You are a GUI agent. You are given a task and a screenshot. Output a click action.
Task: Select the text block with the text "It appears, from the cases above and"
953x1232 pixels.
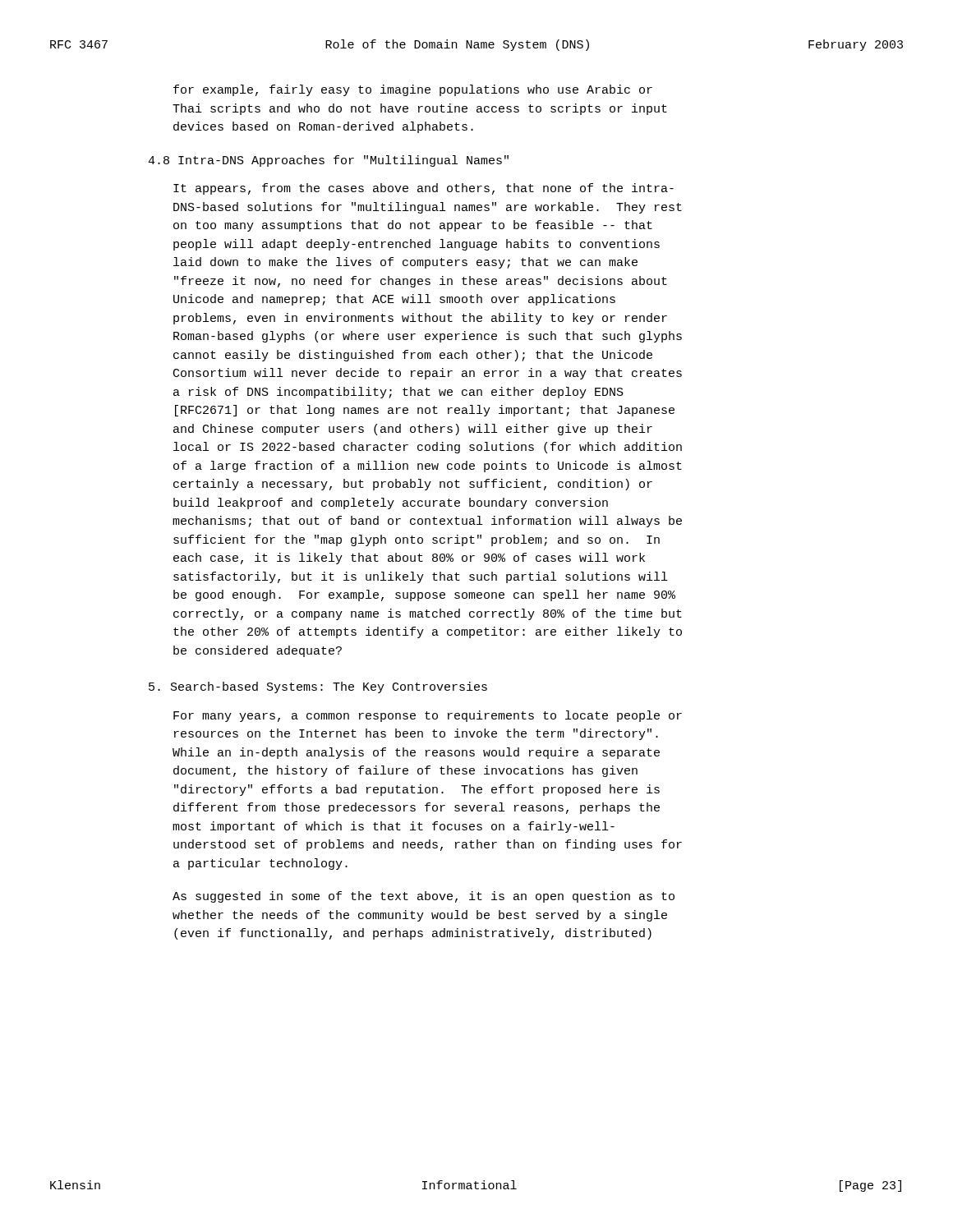pos(428,420)
